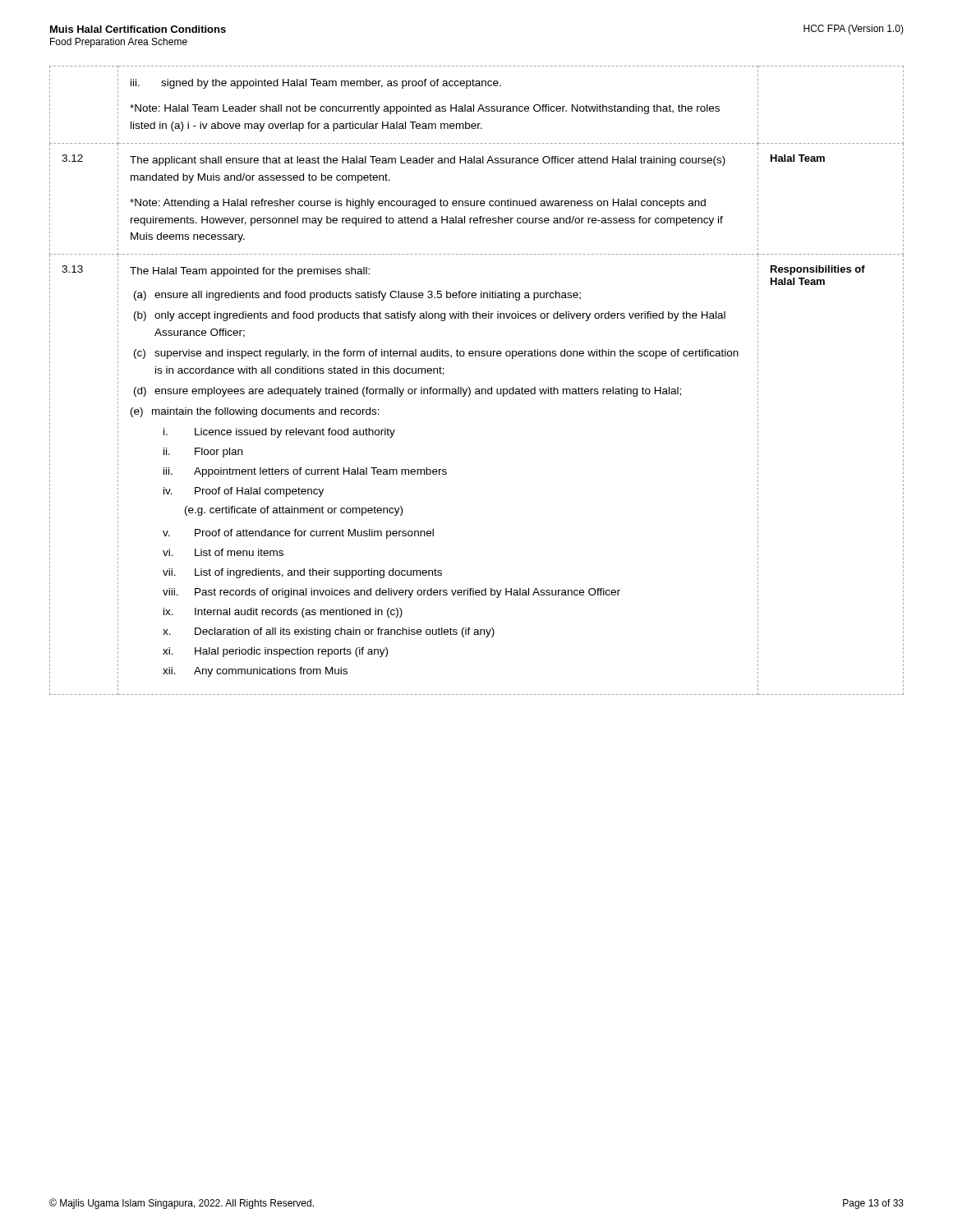Navigate to the text block starting "(a) ensure all ingredients and"
953x1232 pixels.
point(357,295)
